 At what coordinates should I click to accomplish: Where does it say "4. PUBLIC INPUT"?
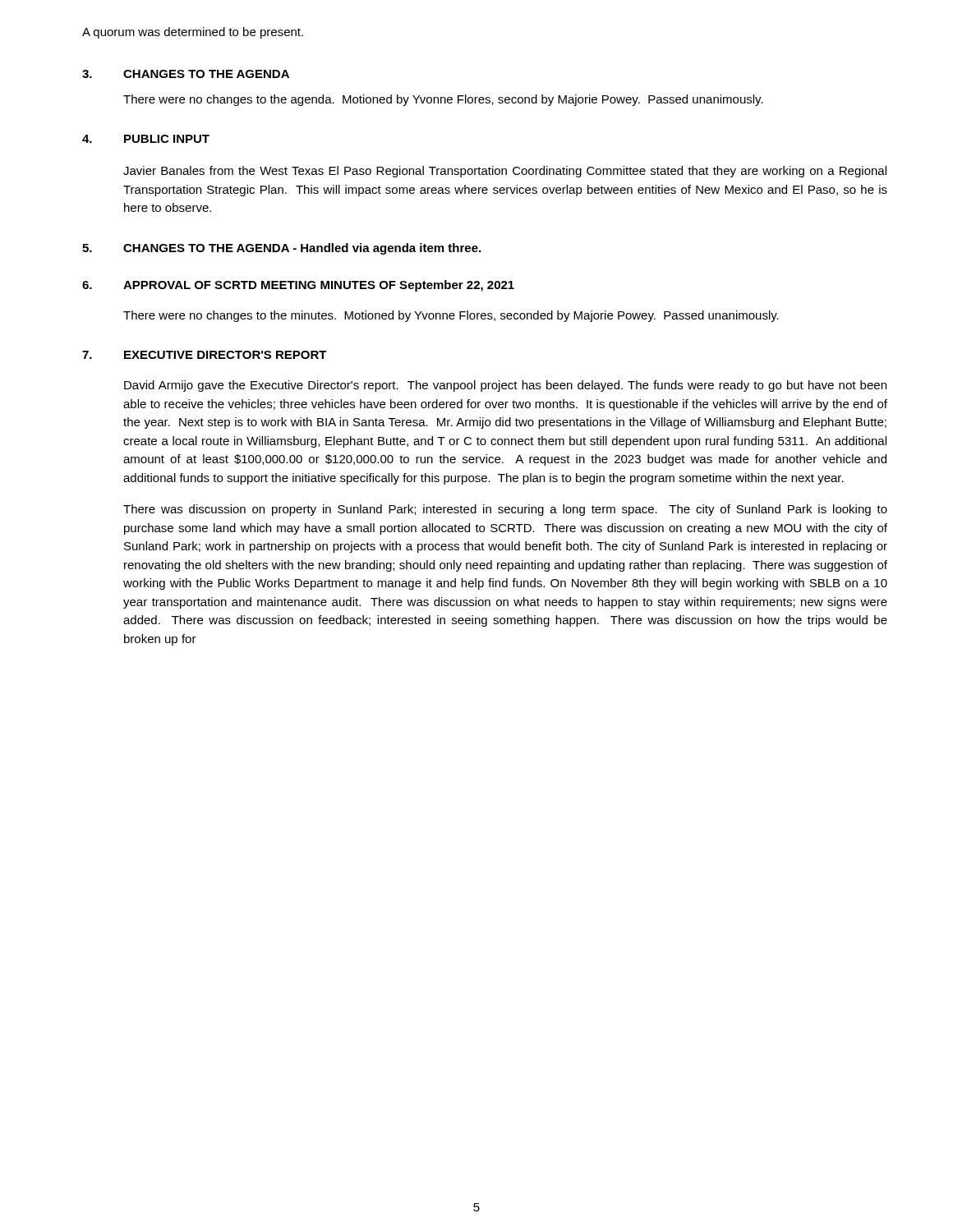point(146,138)
